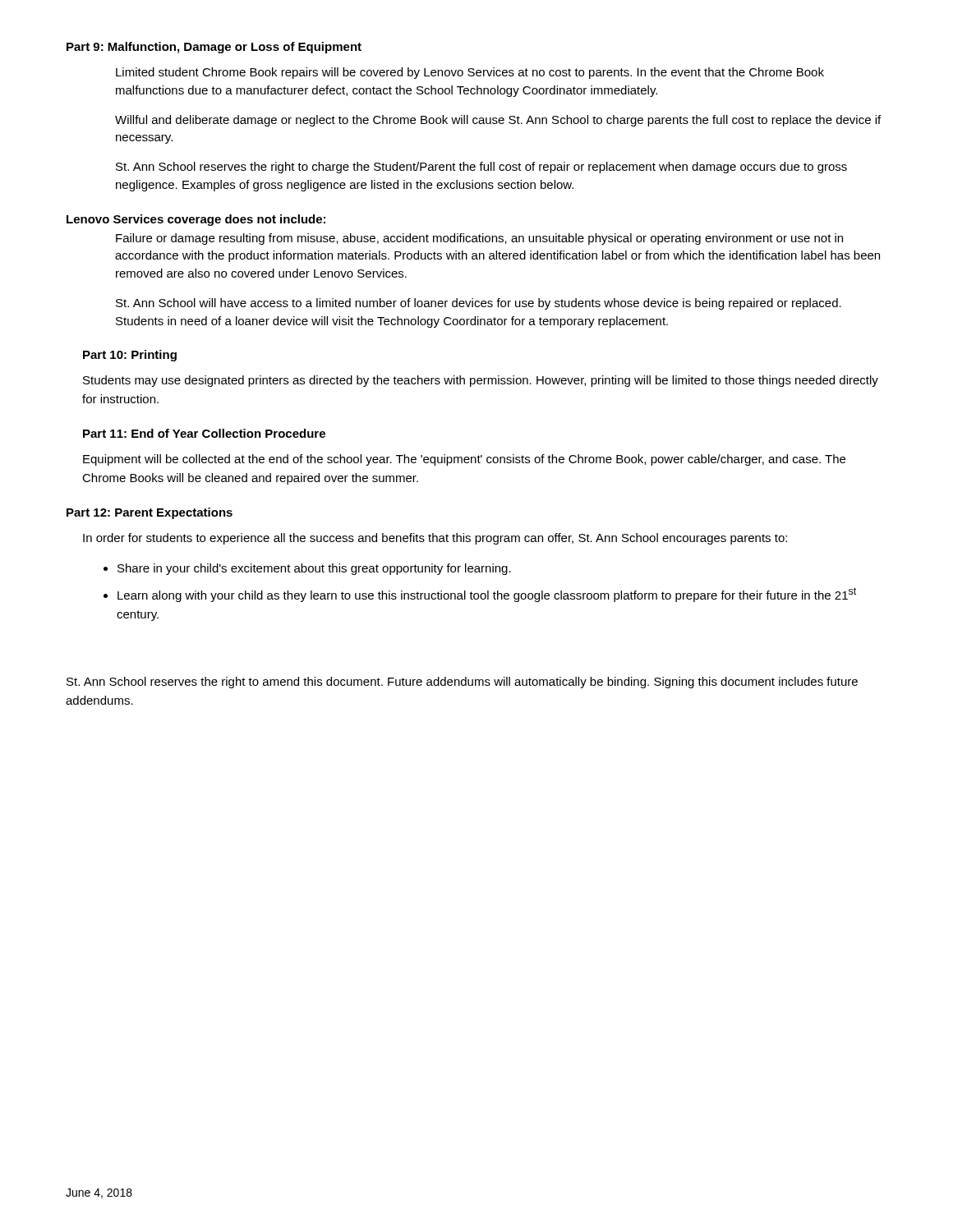Select the region starting "St. Ann School will have access to a"
The image size is (953, 1232).
coord(478,311)
